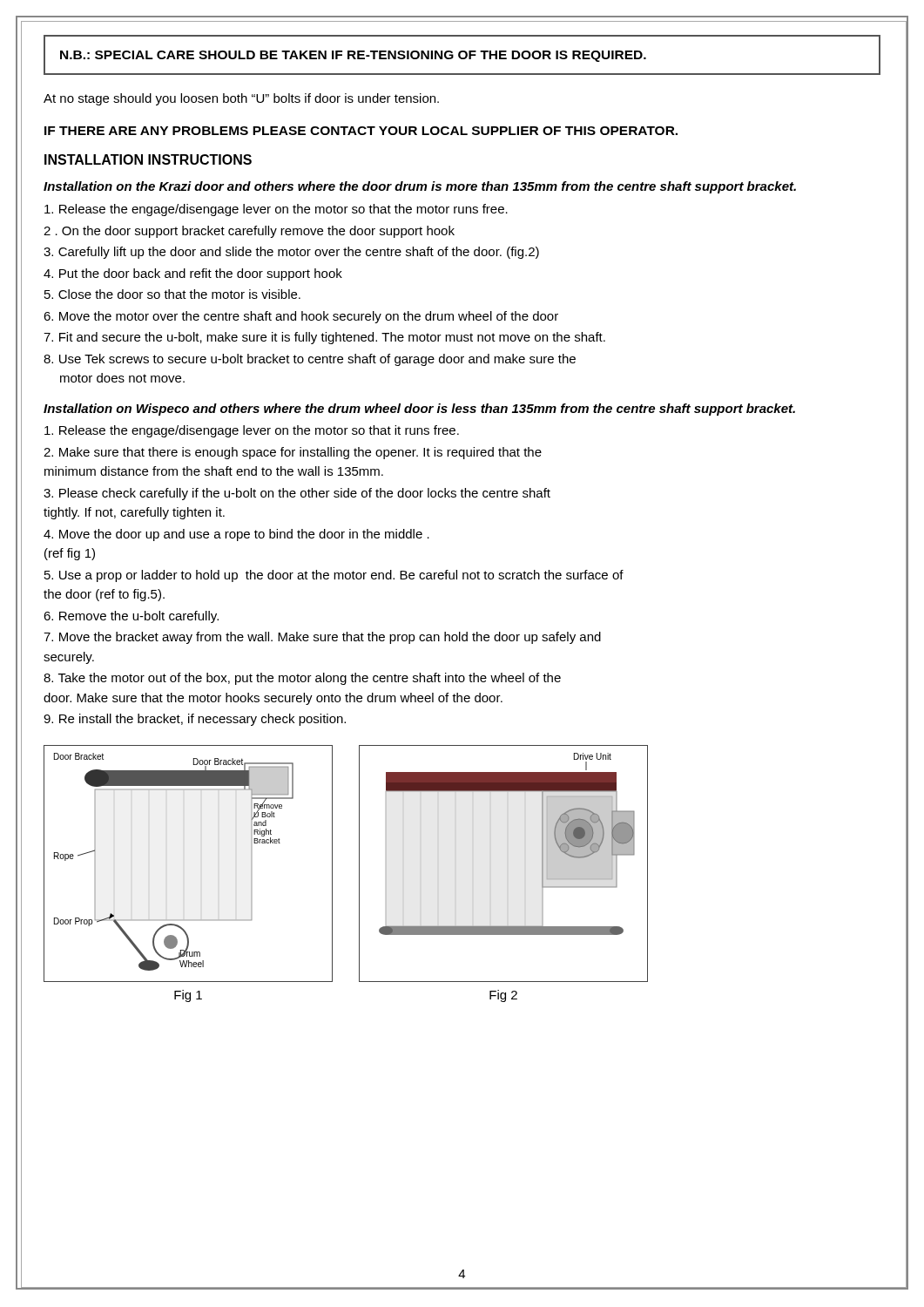
Task: Click where it says "Fig 1"
Action: click(x=188, y=995)
